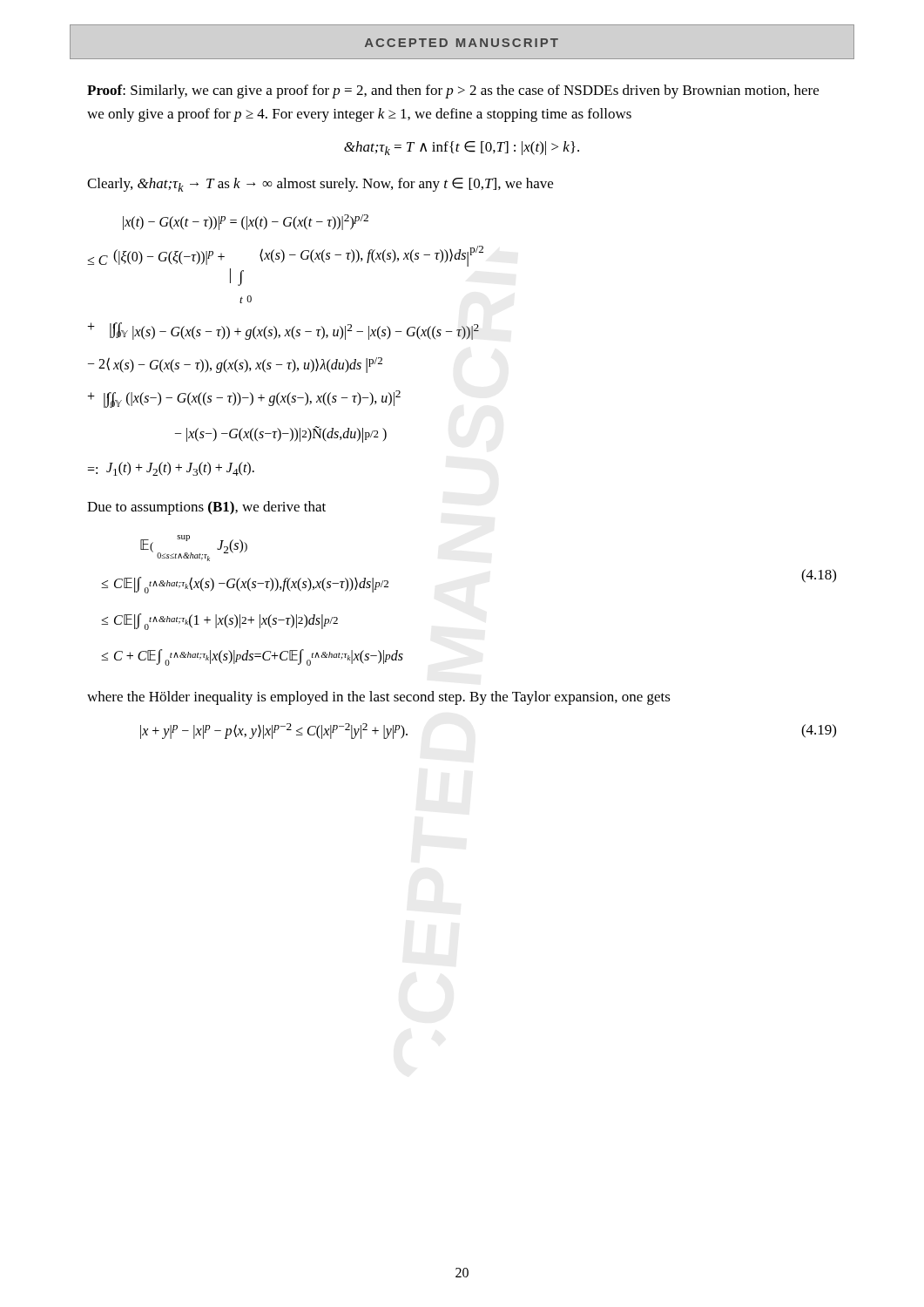Image resolution: width=924 pixels, height=1307 pixels.
Task: Locate the block starting "&hat;τk = T ∧ inf{t"
Action: point(462,149)
